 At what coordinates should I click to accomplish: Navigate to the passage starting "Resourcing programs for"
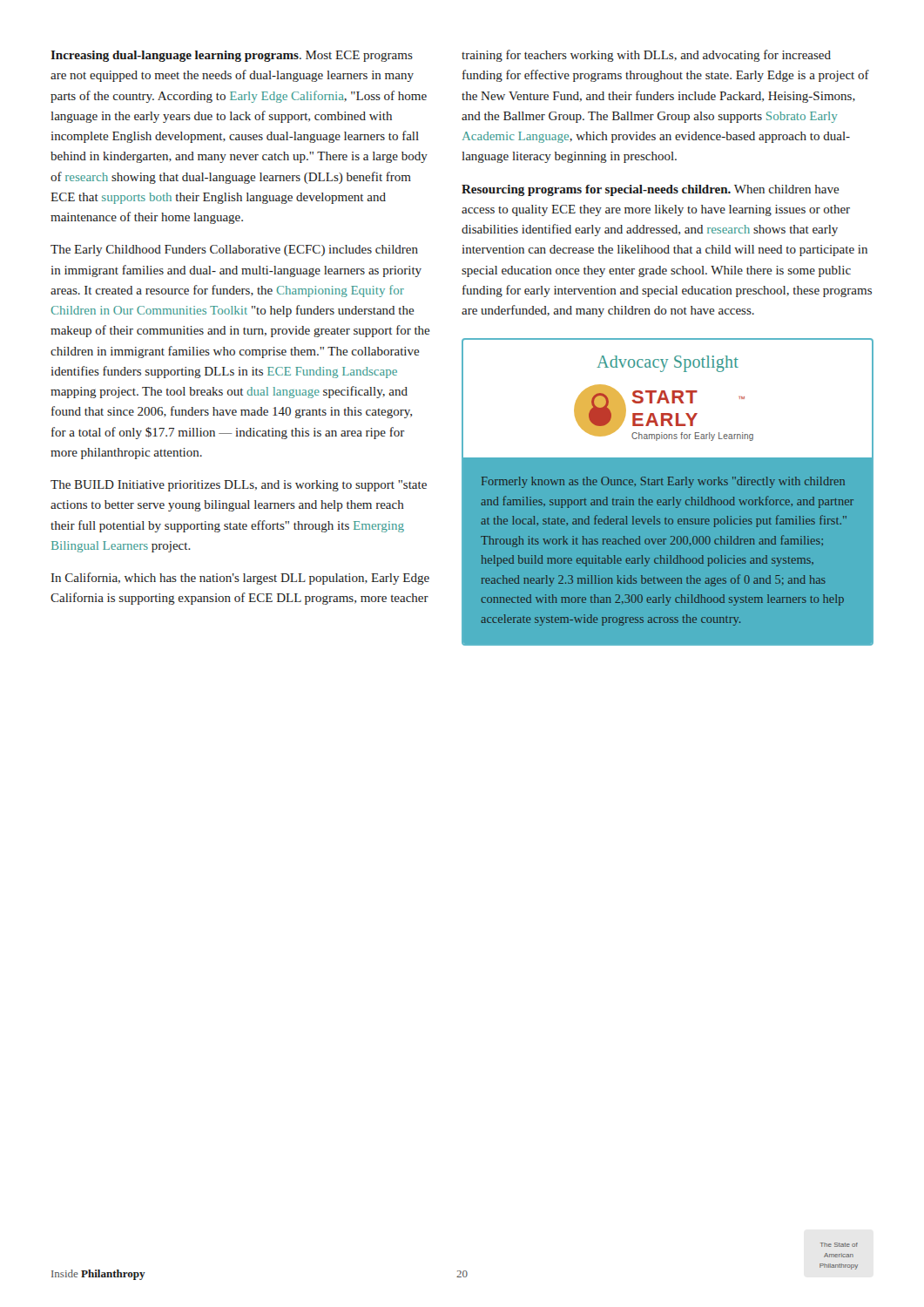[x=667, y=250]
